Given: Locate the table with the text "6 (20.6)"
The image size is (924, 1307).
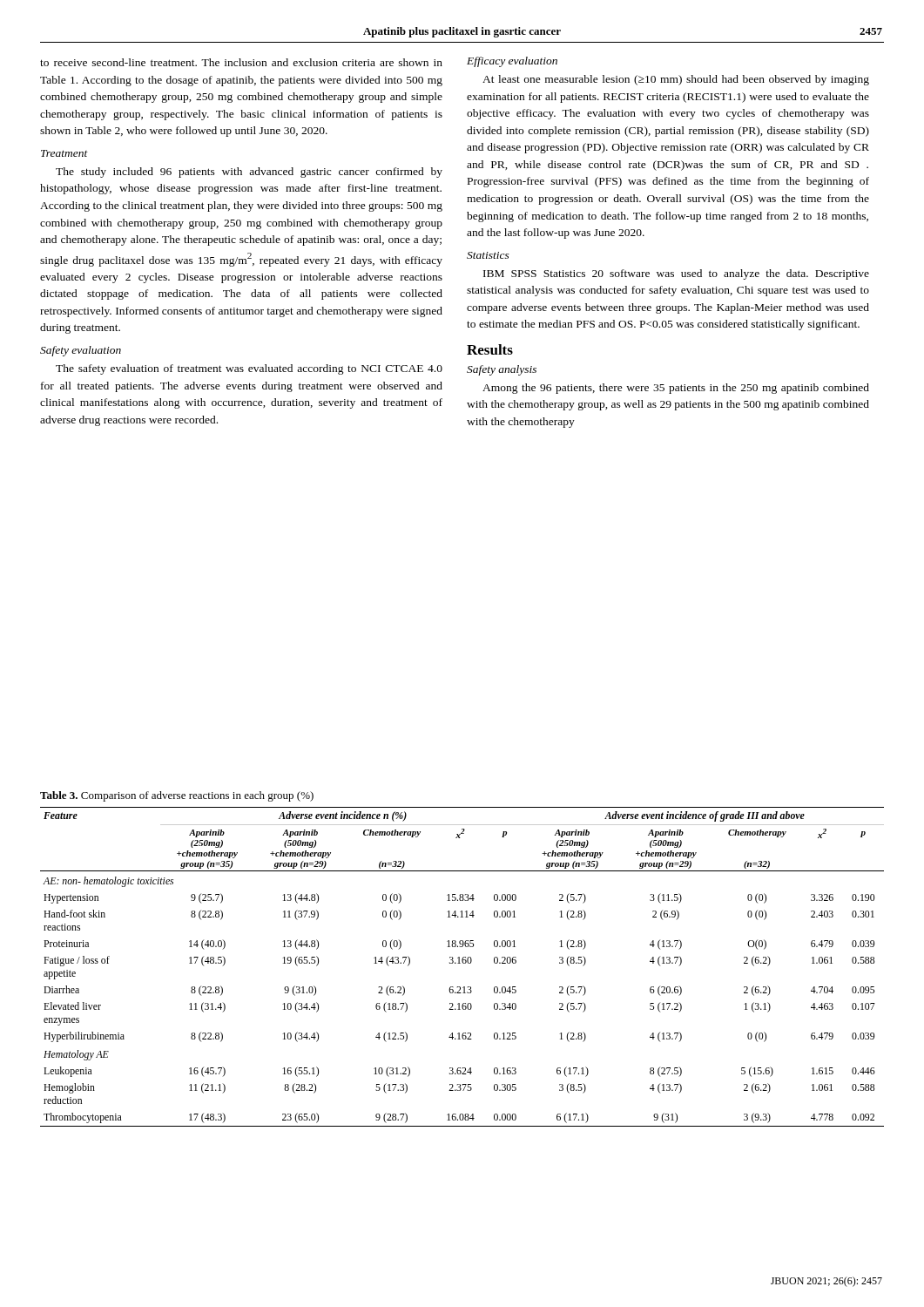Looking at the screenshot, I should [x=462, y=967].
